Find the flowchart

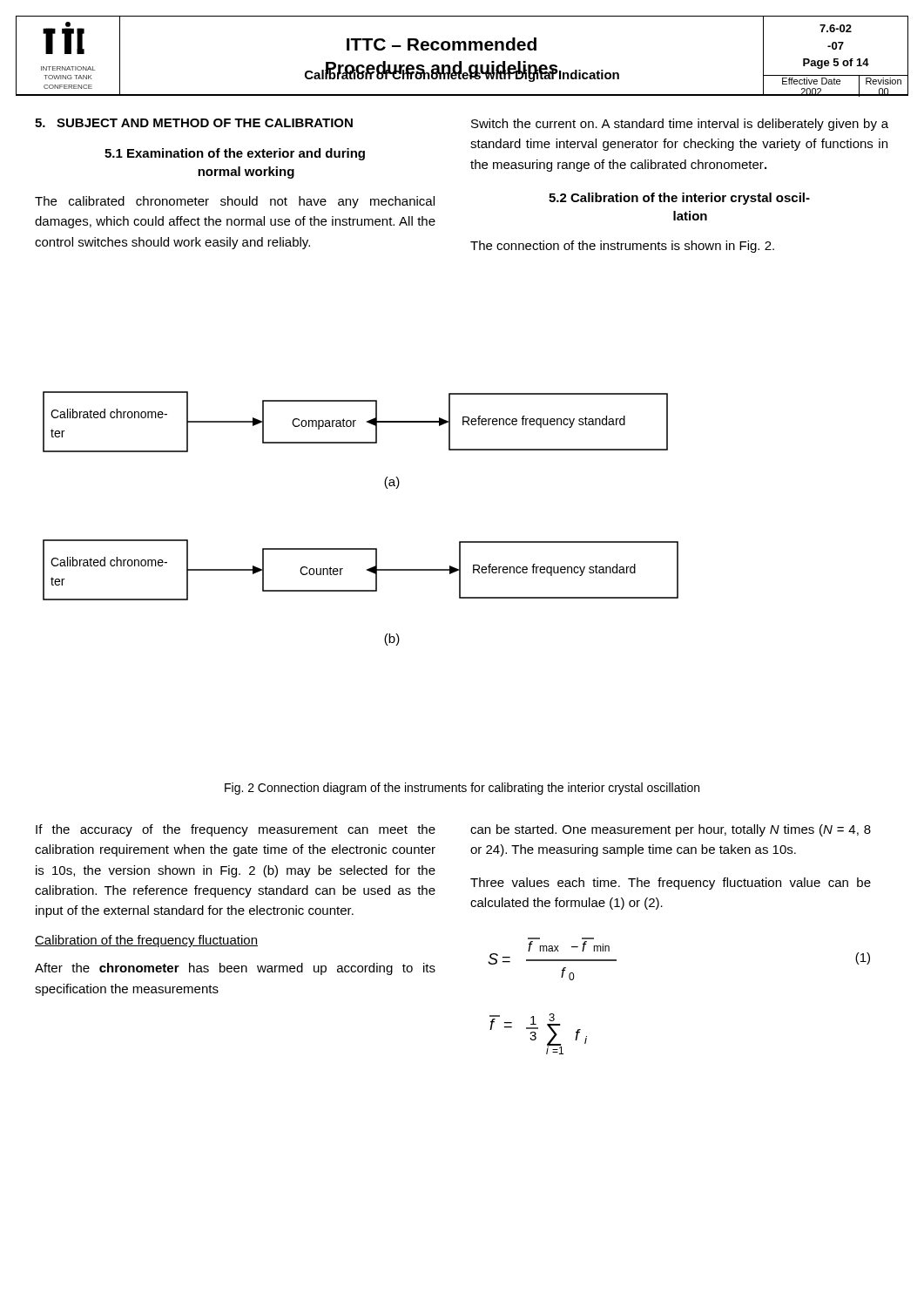(x=462, y=584)
